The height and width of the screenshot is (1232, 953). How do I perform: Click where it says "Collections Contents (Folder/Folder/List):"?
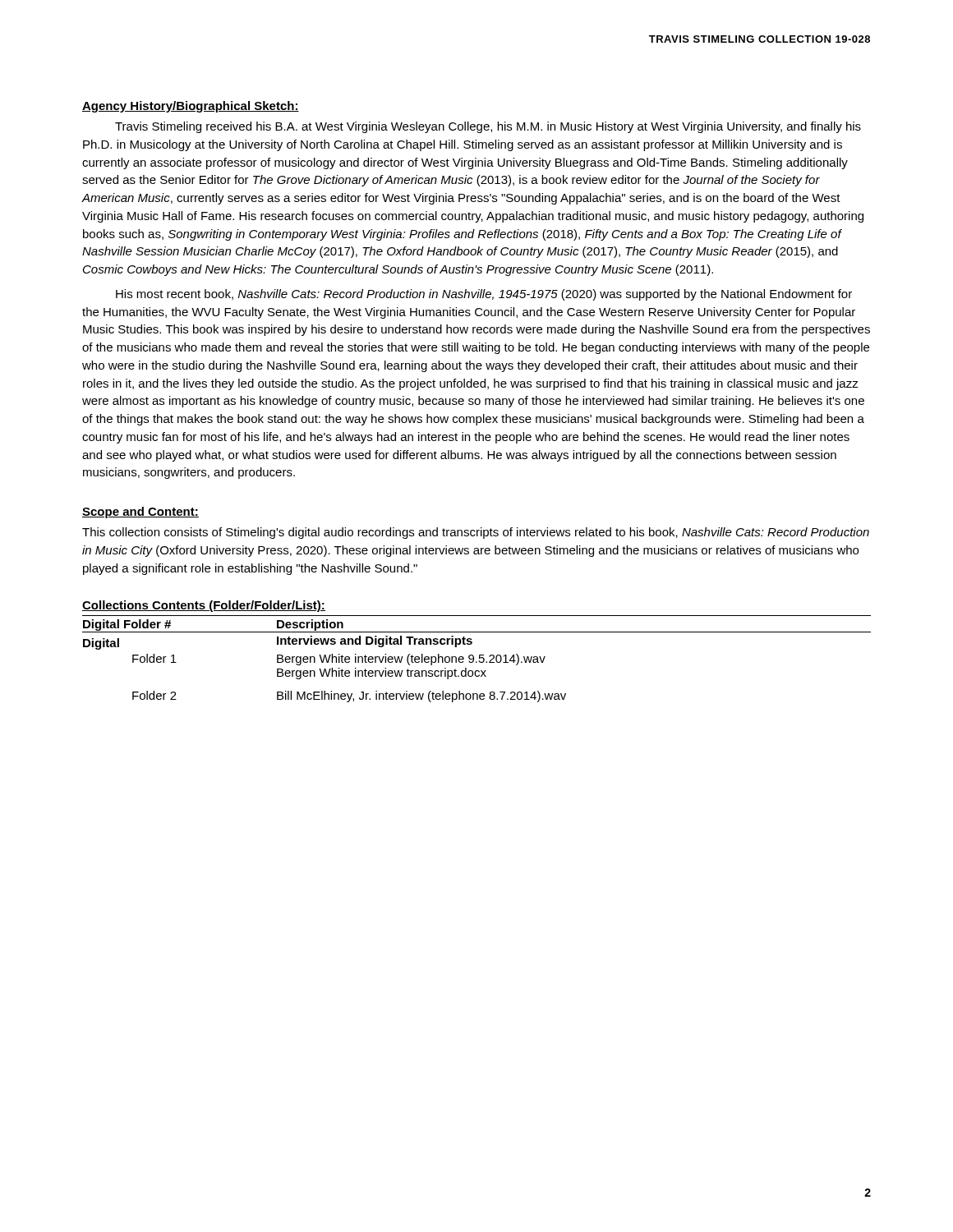click(204, 605)
